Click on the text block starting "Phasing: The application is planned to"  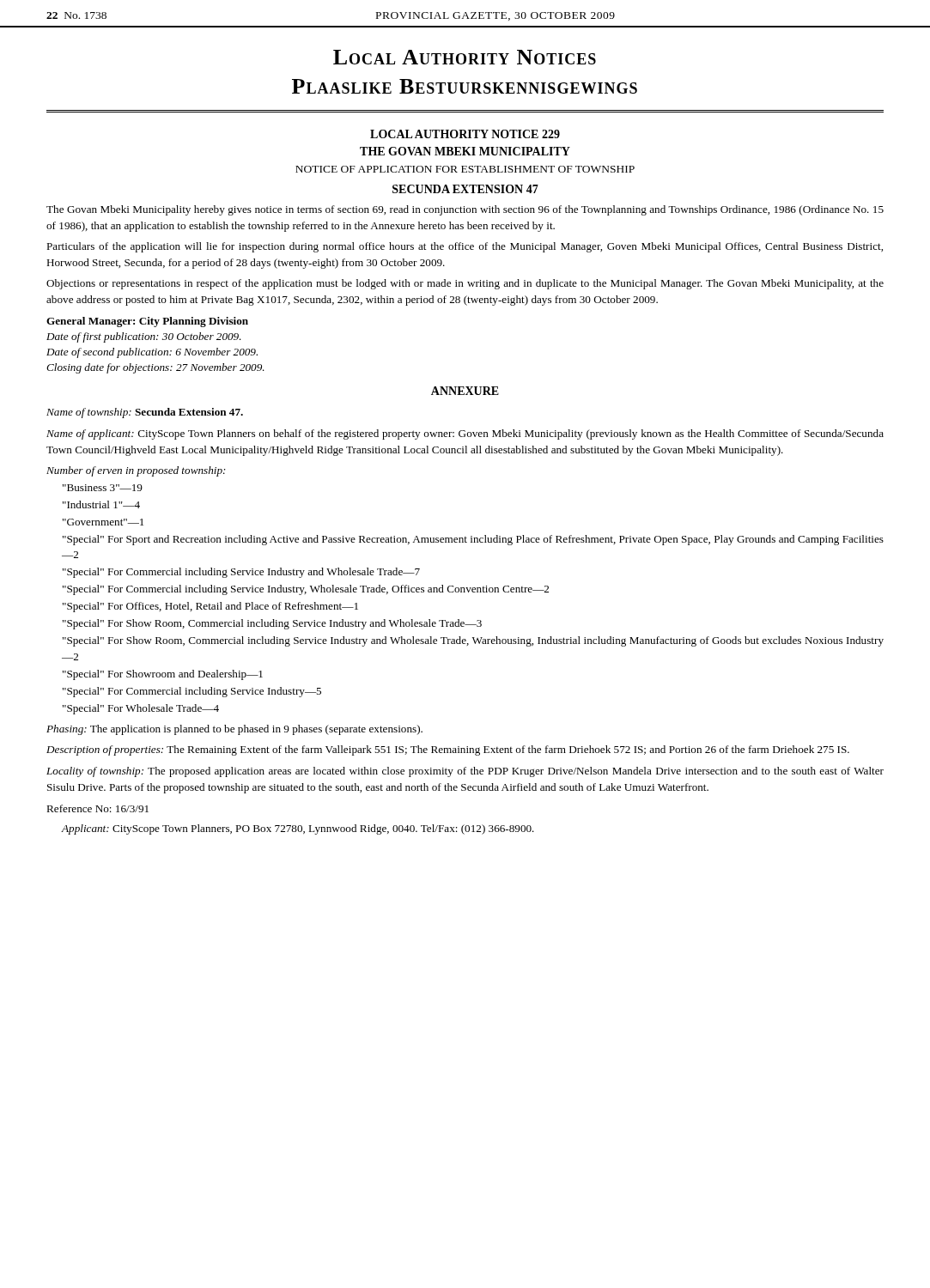(x=235, y=729)
